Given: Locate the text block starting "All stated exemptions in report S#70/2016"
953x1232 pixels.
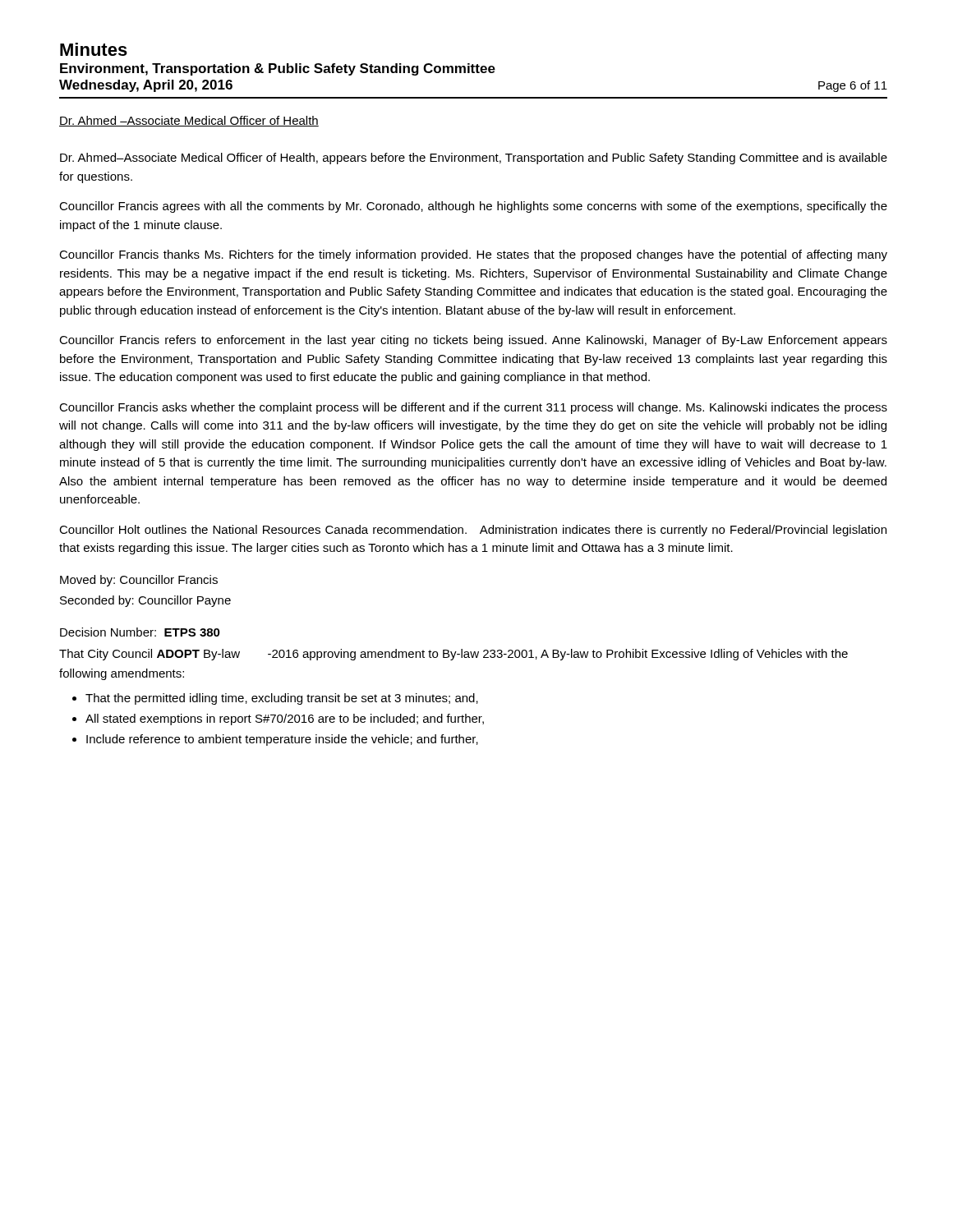Looking at the screenshot, I should coord(285,718).
